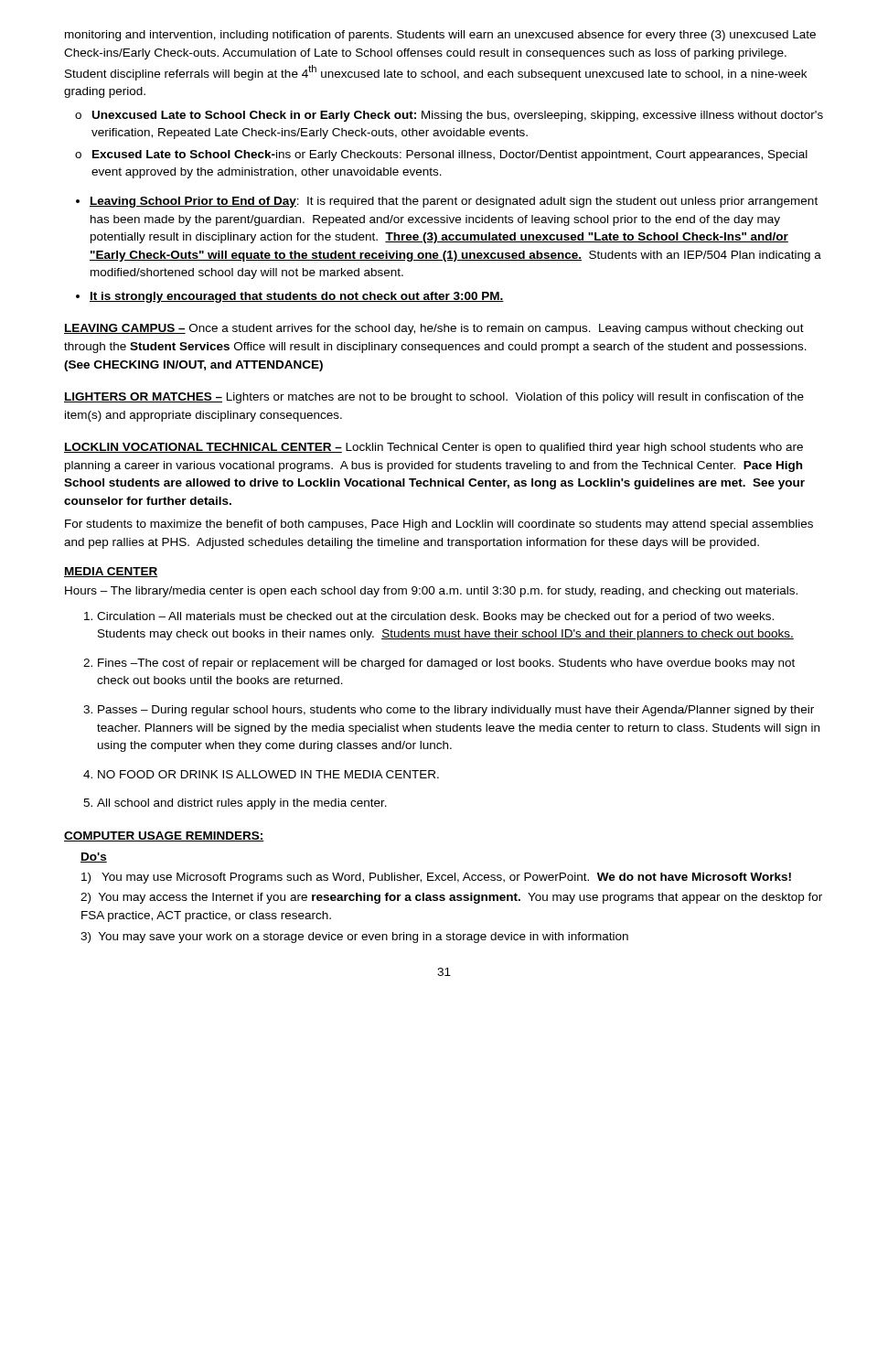Find the list item that says "NO FOOD OR DRINK IS ALLOWED"

[x=268, y=774]
